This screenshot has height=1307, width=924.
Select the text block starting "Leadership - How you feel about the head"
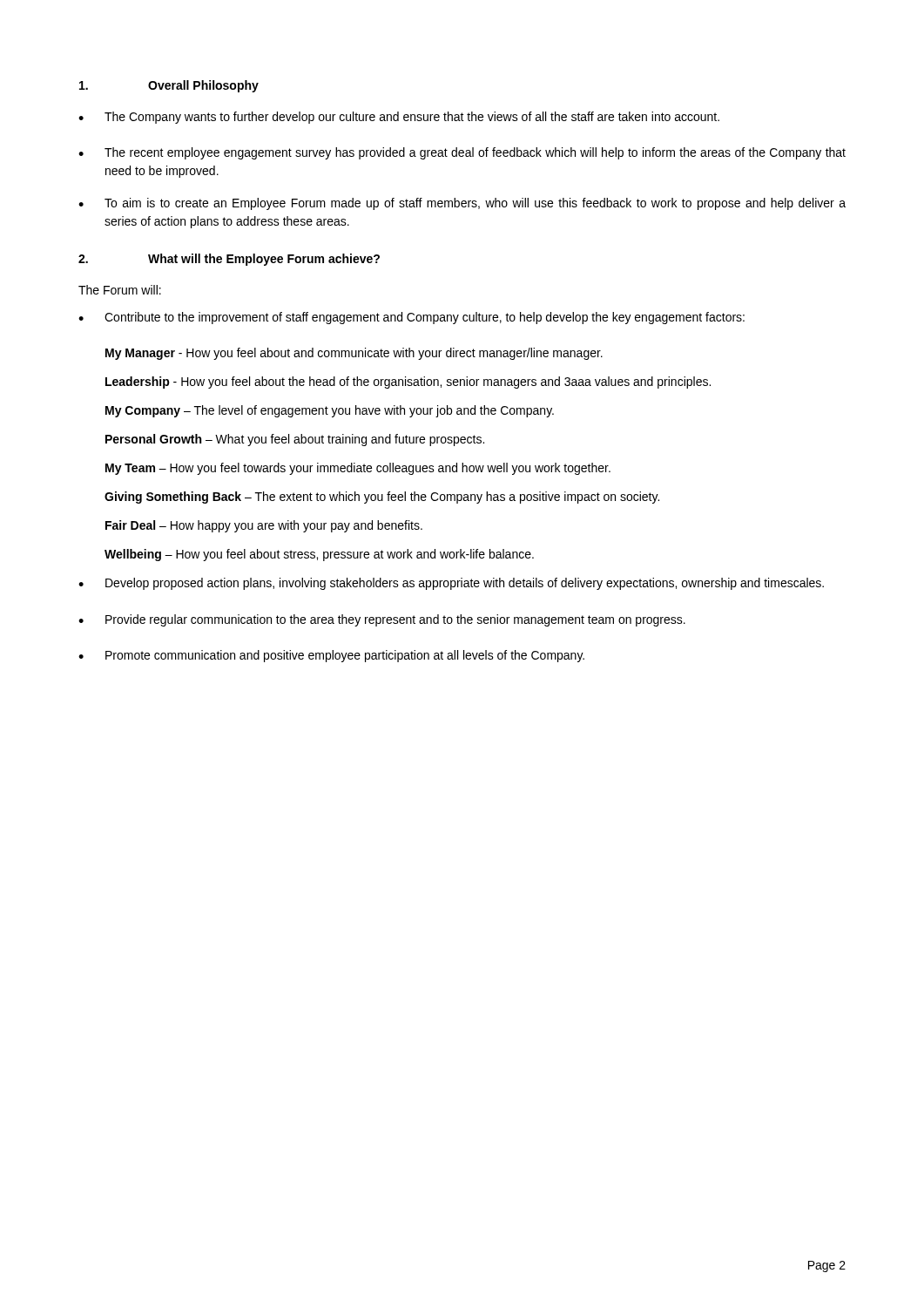[x=408, y=382]
